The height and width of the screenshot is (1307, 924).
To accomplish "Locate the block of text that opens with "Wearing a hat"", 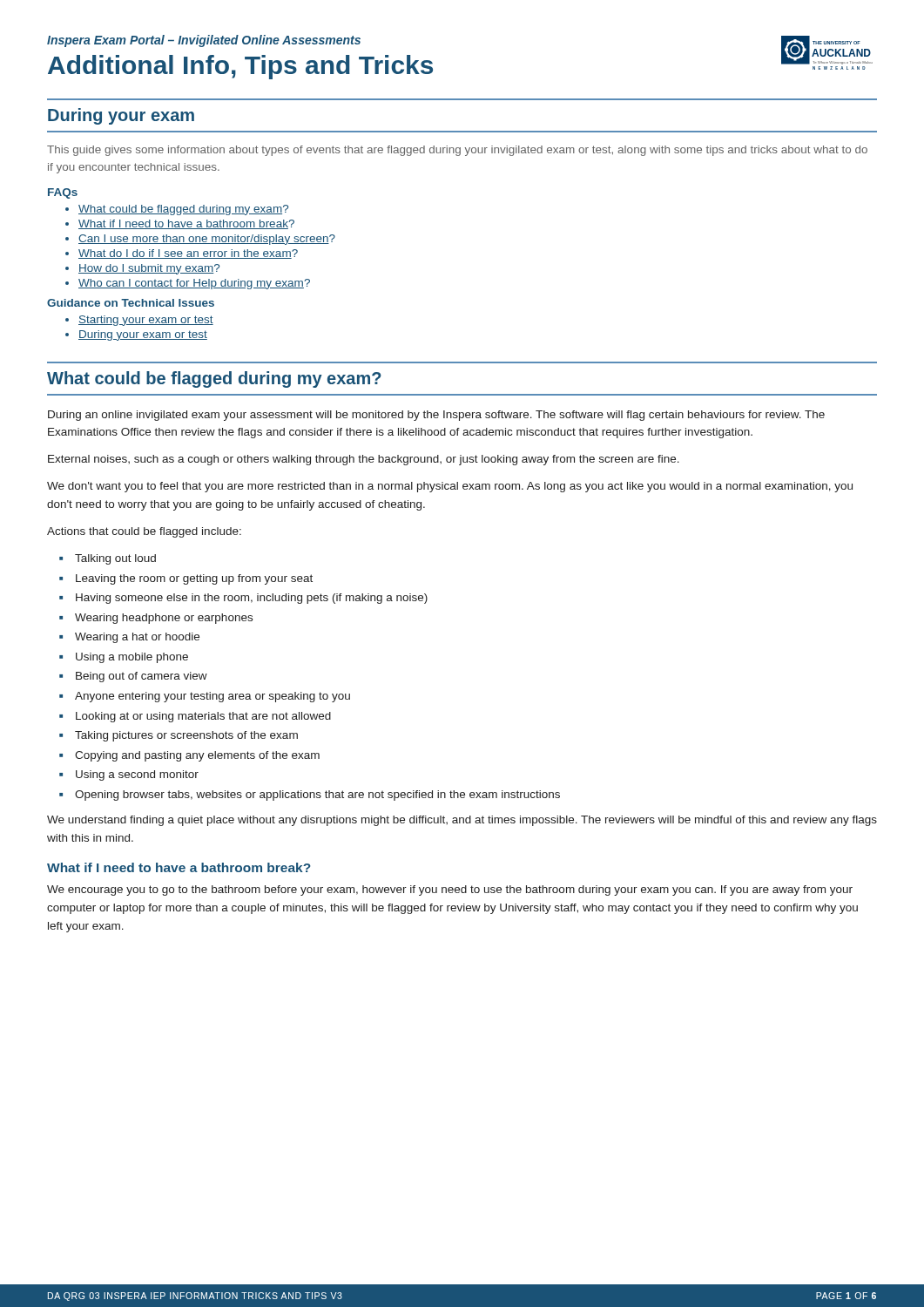I will click(x=138, y=637).
